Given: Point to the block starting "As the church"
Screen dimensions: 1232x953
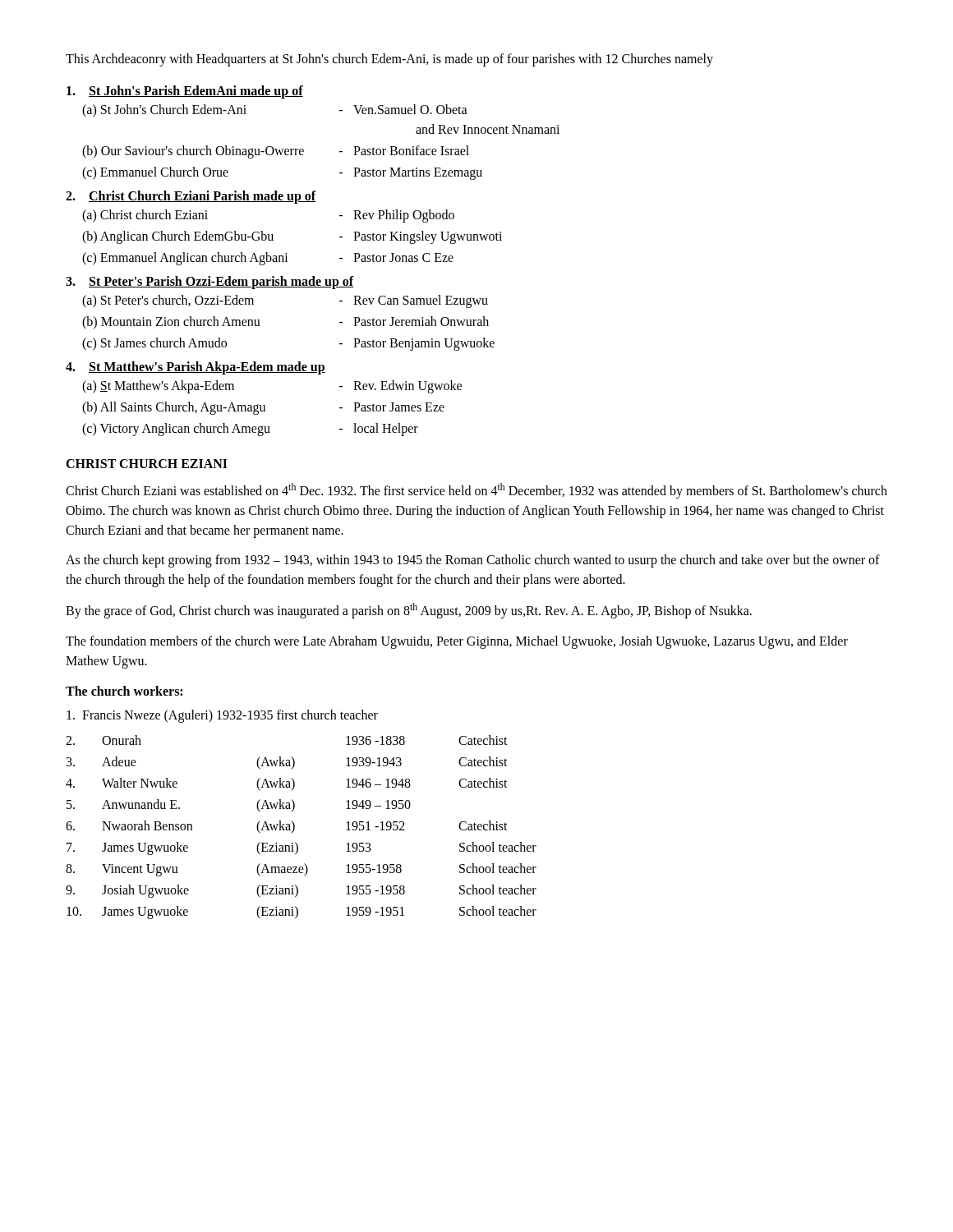Looking at the screenshot, I should click(473, 570).
